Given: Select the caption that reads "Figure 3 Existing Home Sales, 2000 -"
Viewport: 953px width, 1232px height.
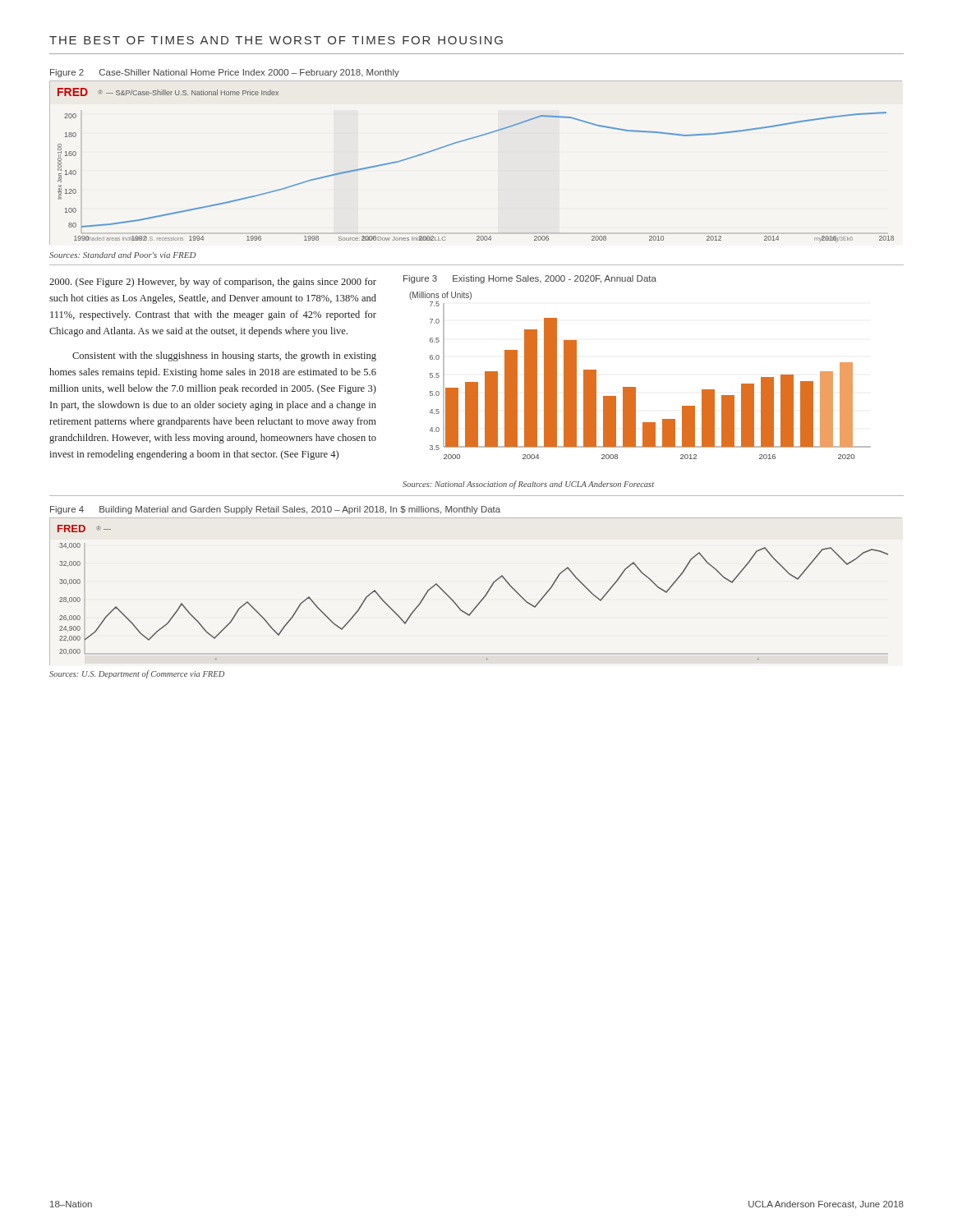Looking at the screenshot, I should (x=529, y=278).
